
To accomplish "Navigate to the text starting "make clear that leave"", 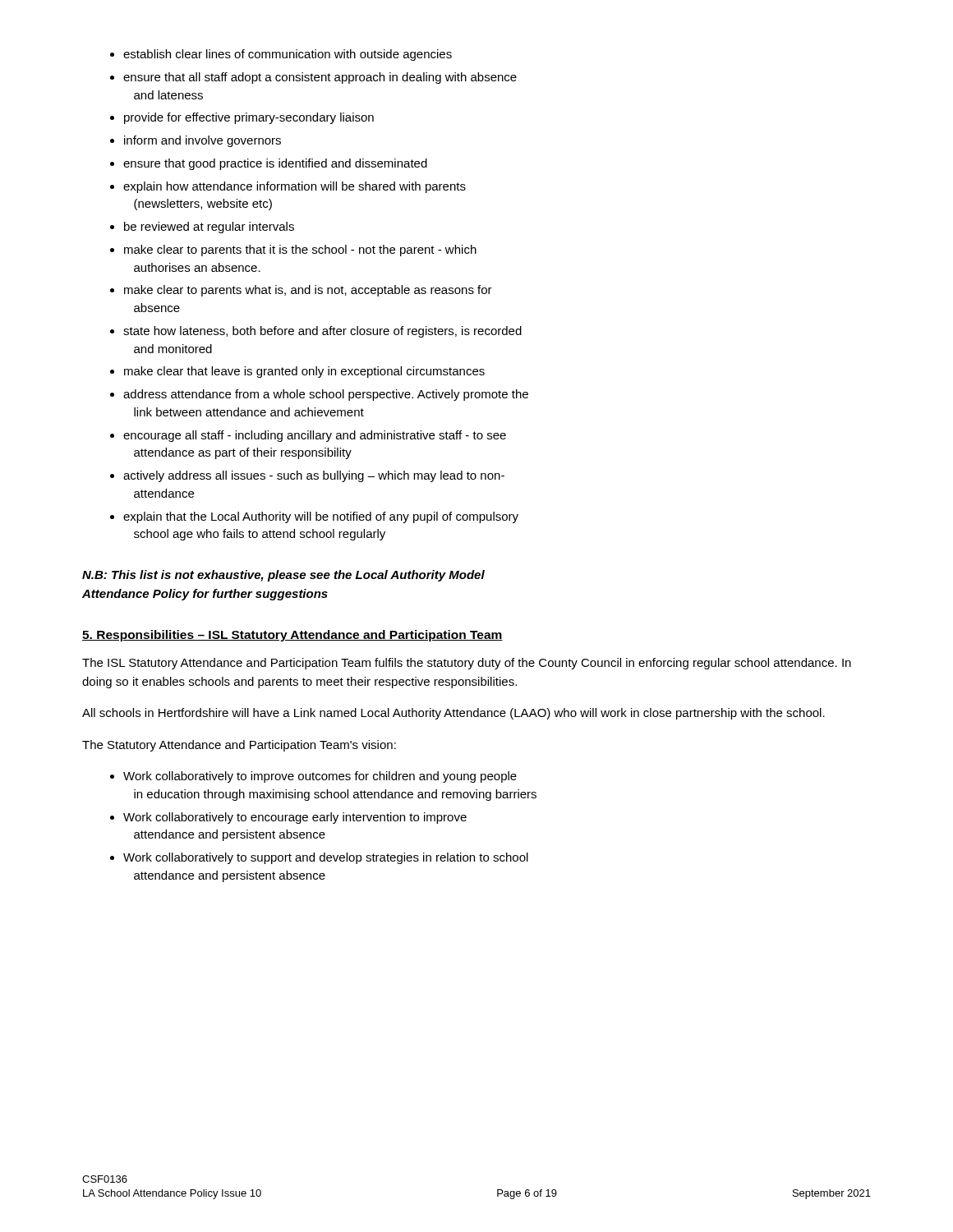I will (304, 371).
